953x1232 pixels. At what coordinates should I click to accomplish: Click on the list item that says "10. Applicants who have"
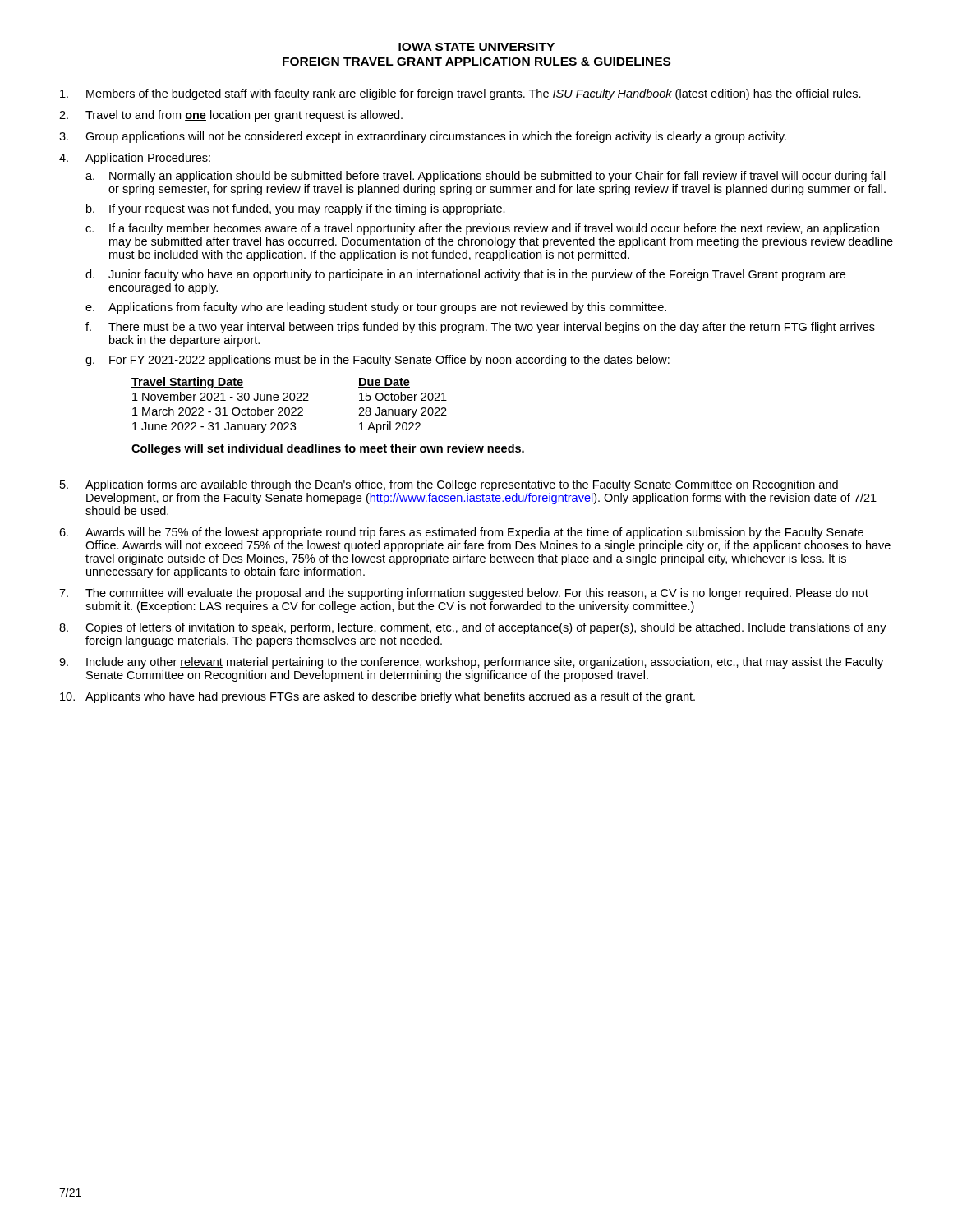pos(476,697)
